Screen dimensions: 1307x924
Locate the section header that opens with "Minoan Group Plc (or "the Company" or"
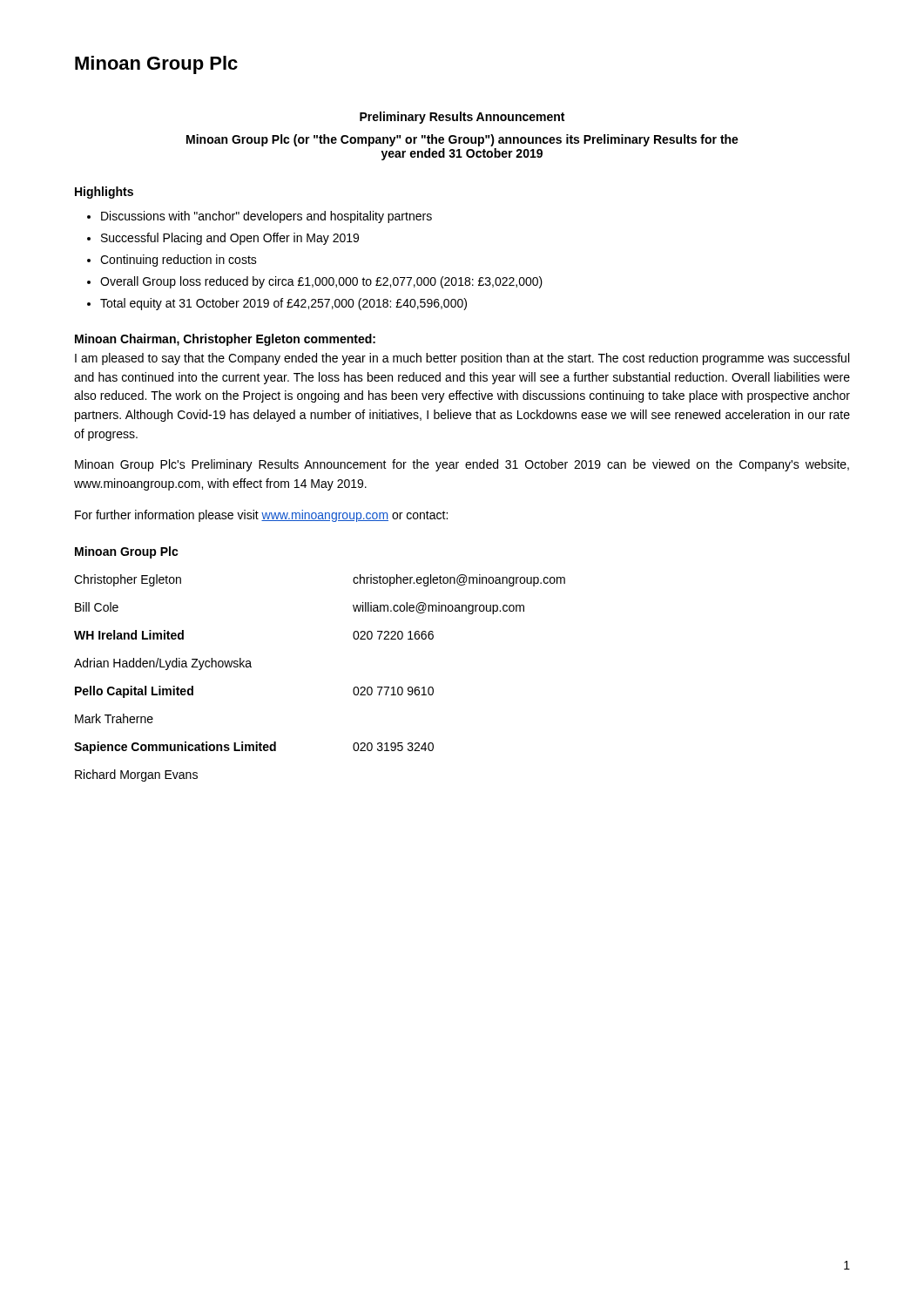[462, 146]
